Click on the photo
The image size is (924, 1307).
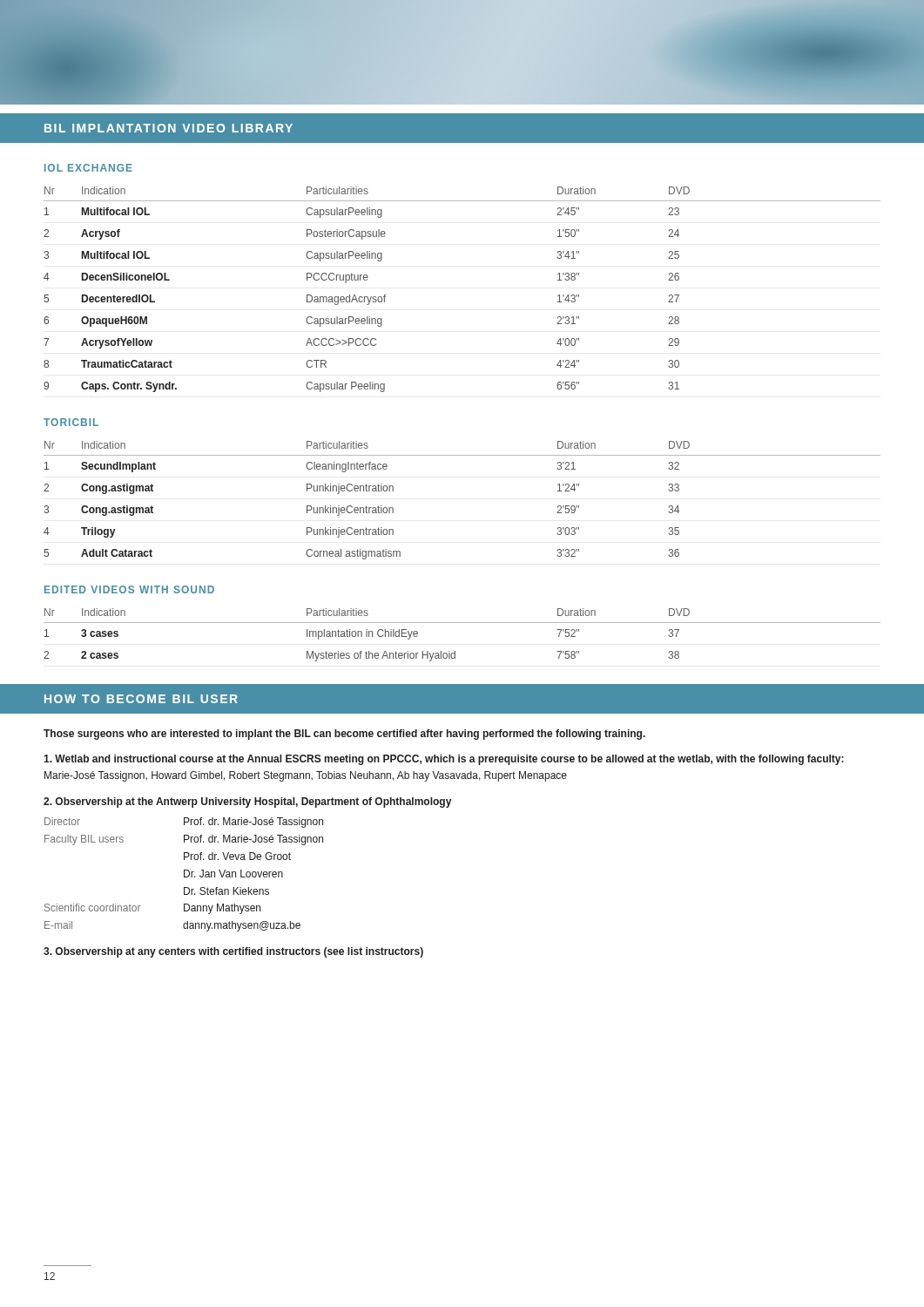[462, 52]
